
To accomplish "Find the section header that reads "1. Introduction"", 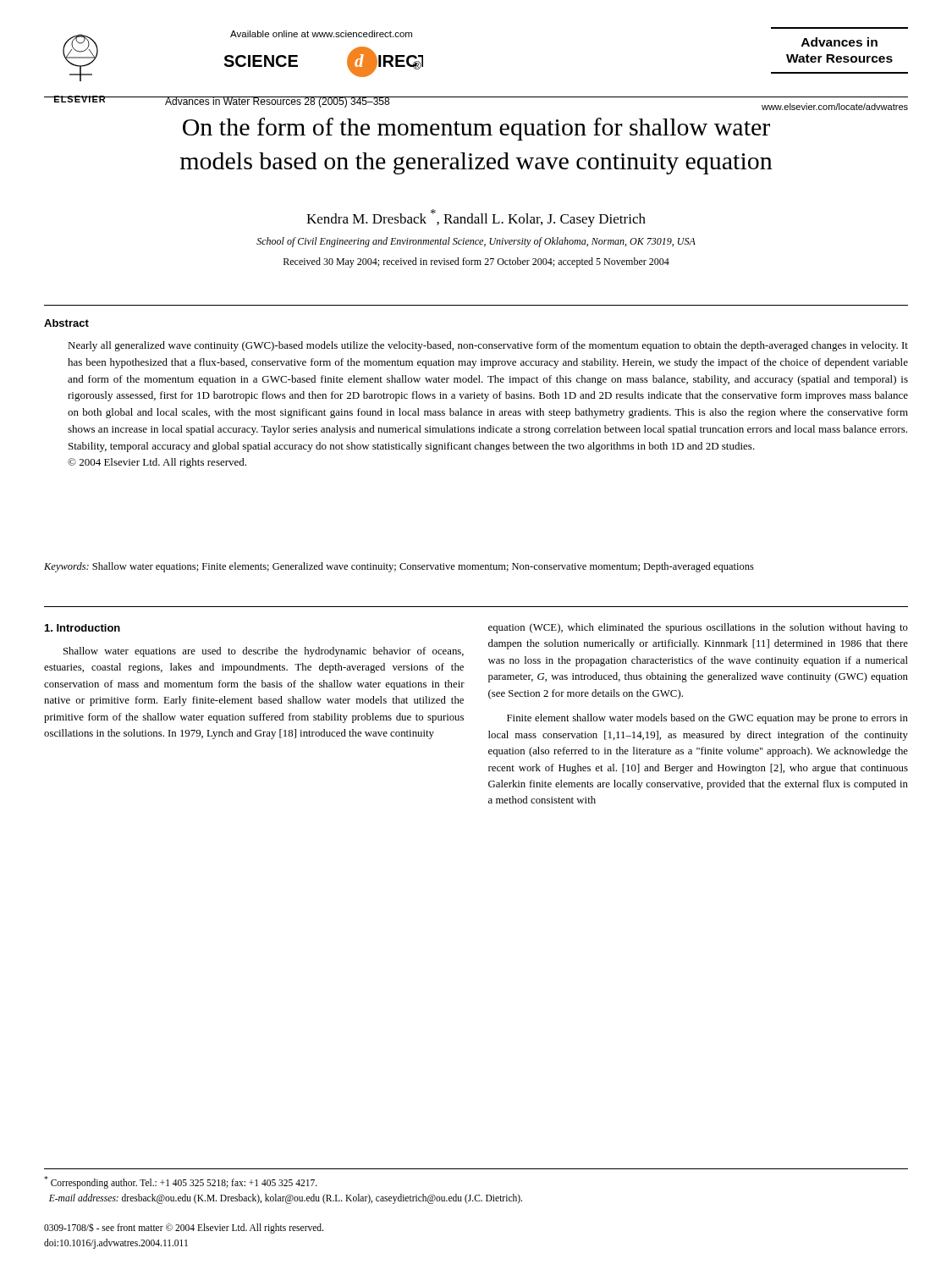I will pos(82,628).
